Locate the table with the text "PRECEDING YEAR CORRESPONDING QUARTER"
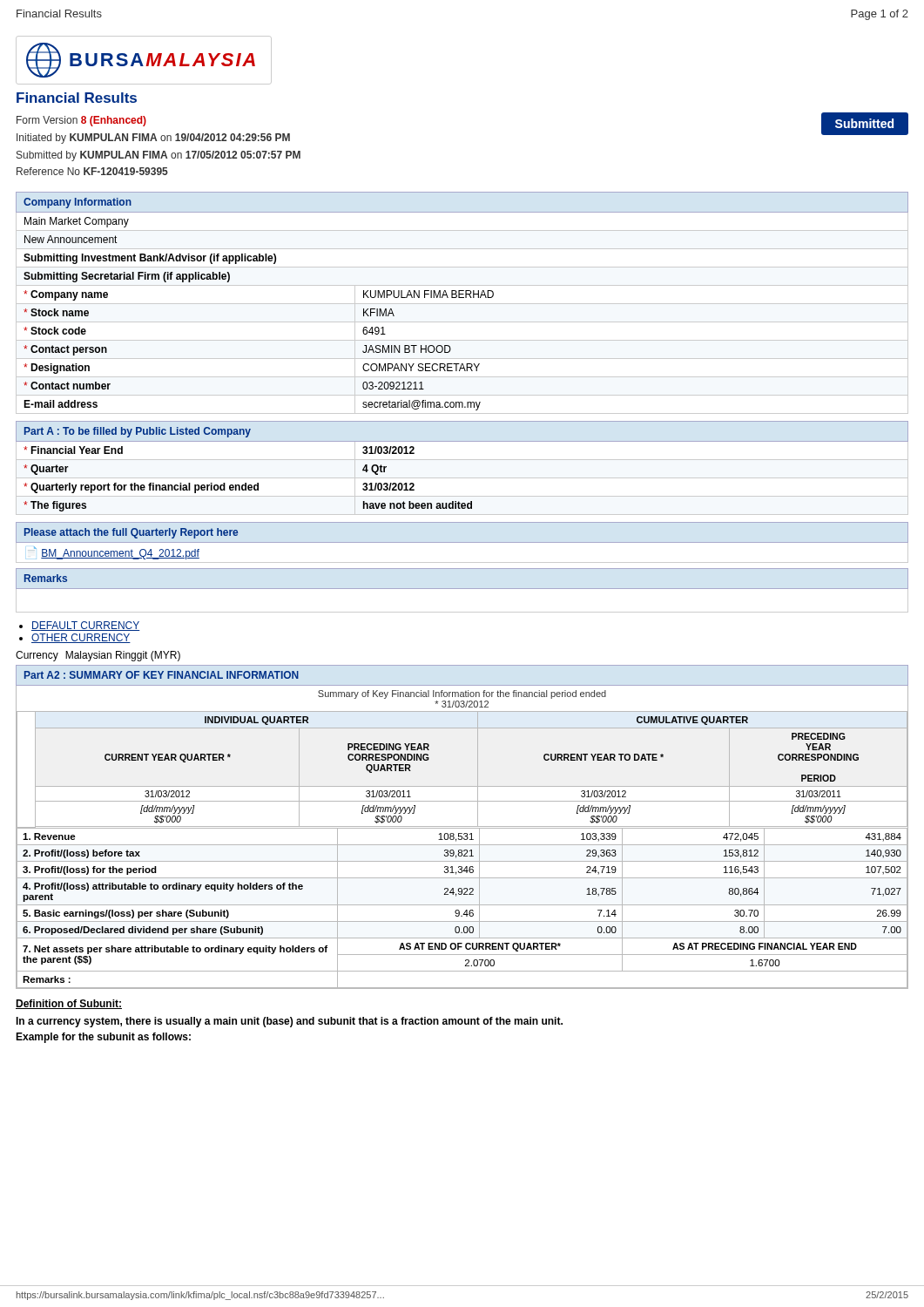Viewport: 924px width, 1307px height. click(x=462, y=849)
